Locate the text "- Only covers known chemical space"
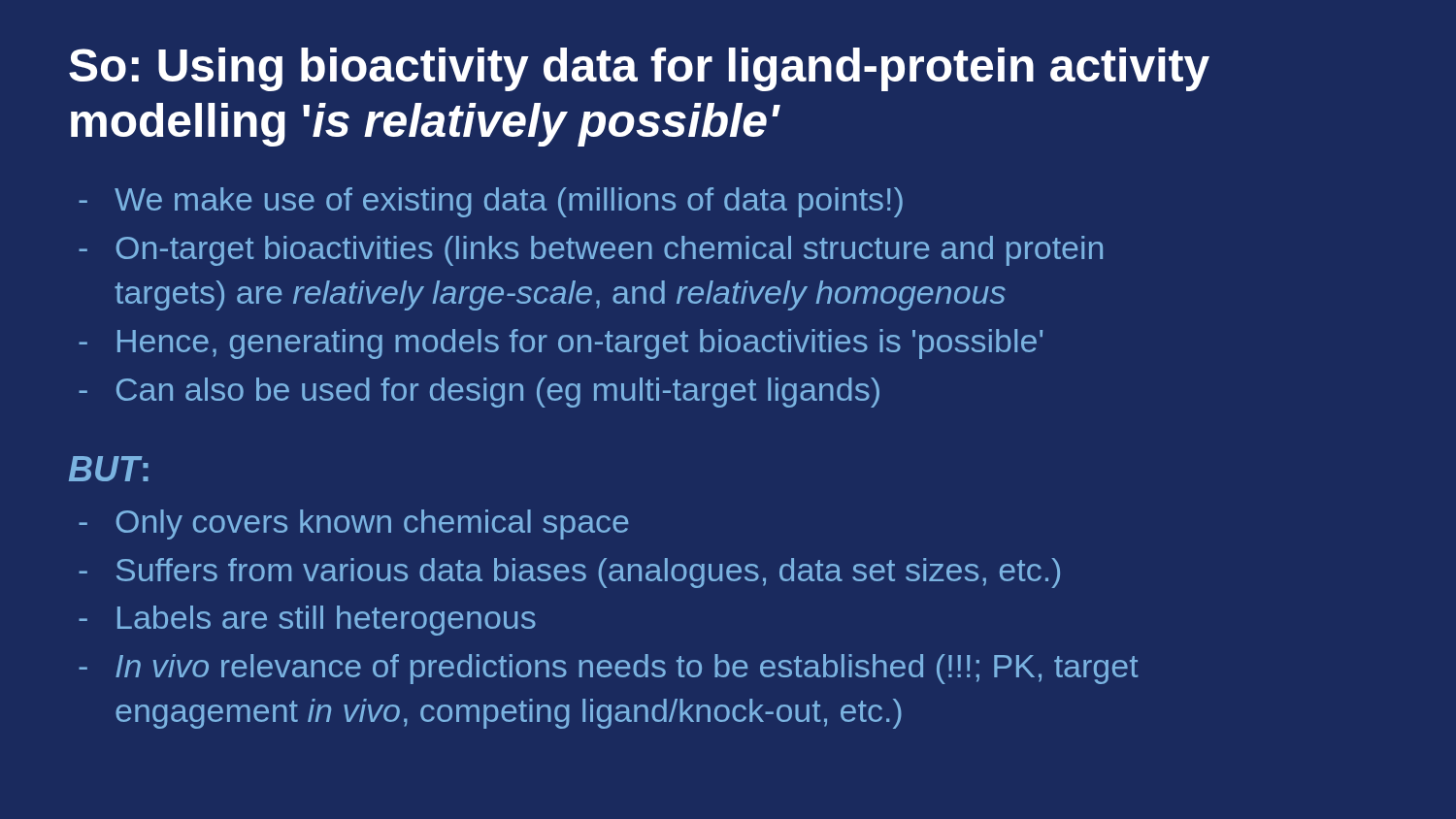 pyautogui.click(x=354, y=522)
